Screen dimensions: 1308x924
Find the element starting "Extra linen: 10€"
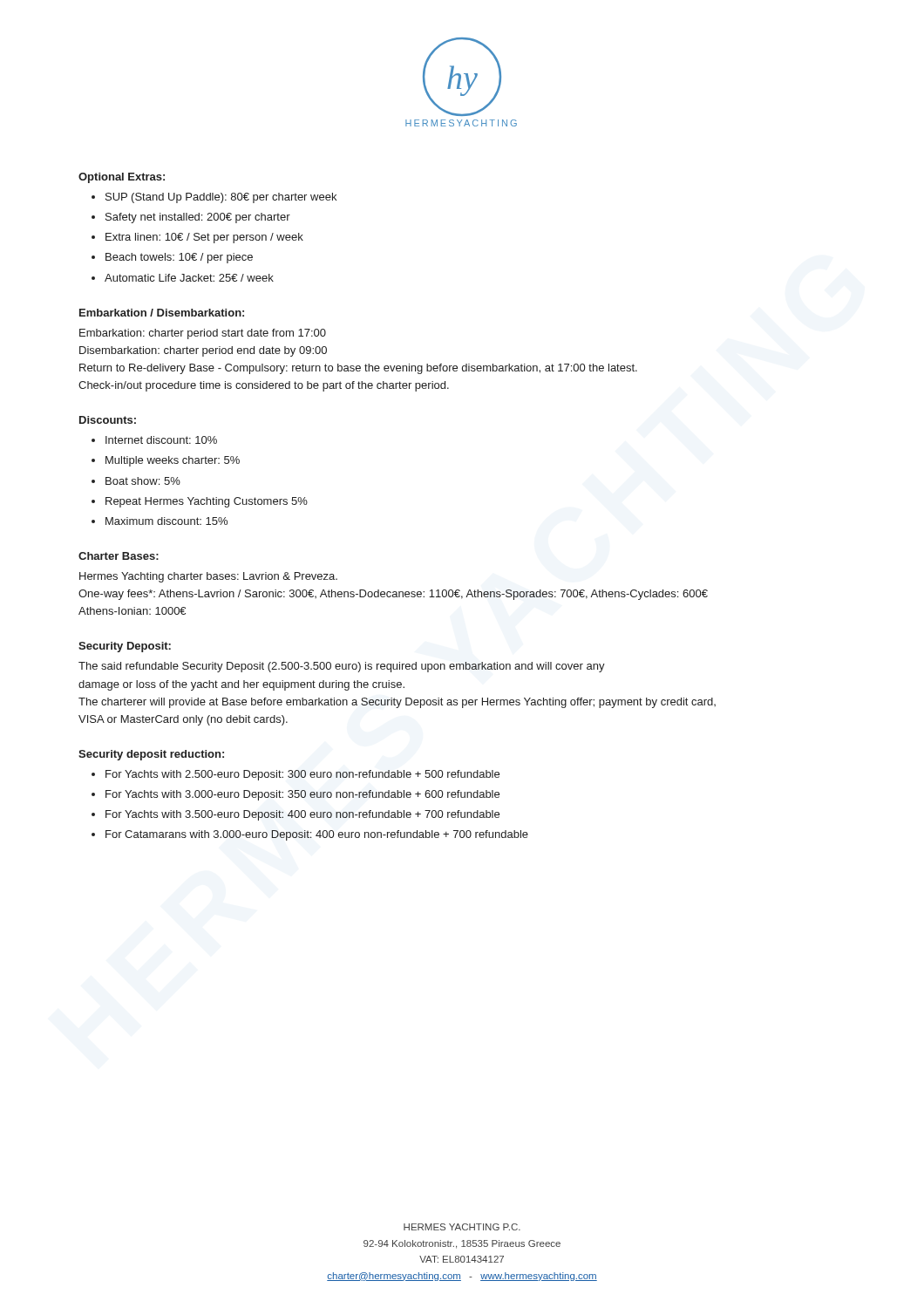coord(204,237)
